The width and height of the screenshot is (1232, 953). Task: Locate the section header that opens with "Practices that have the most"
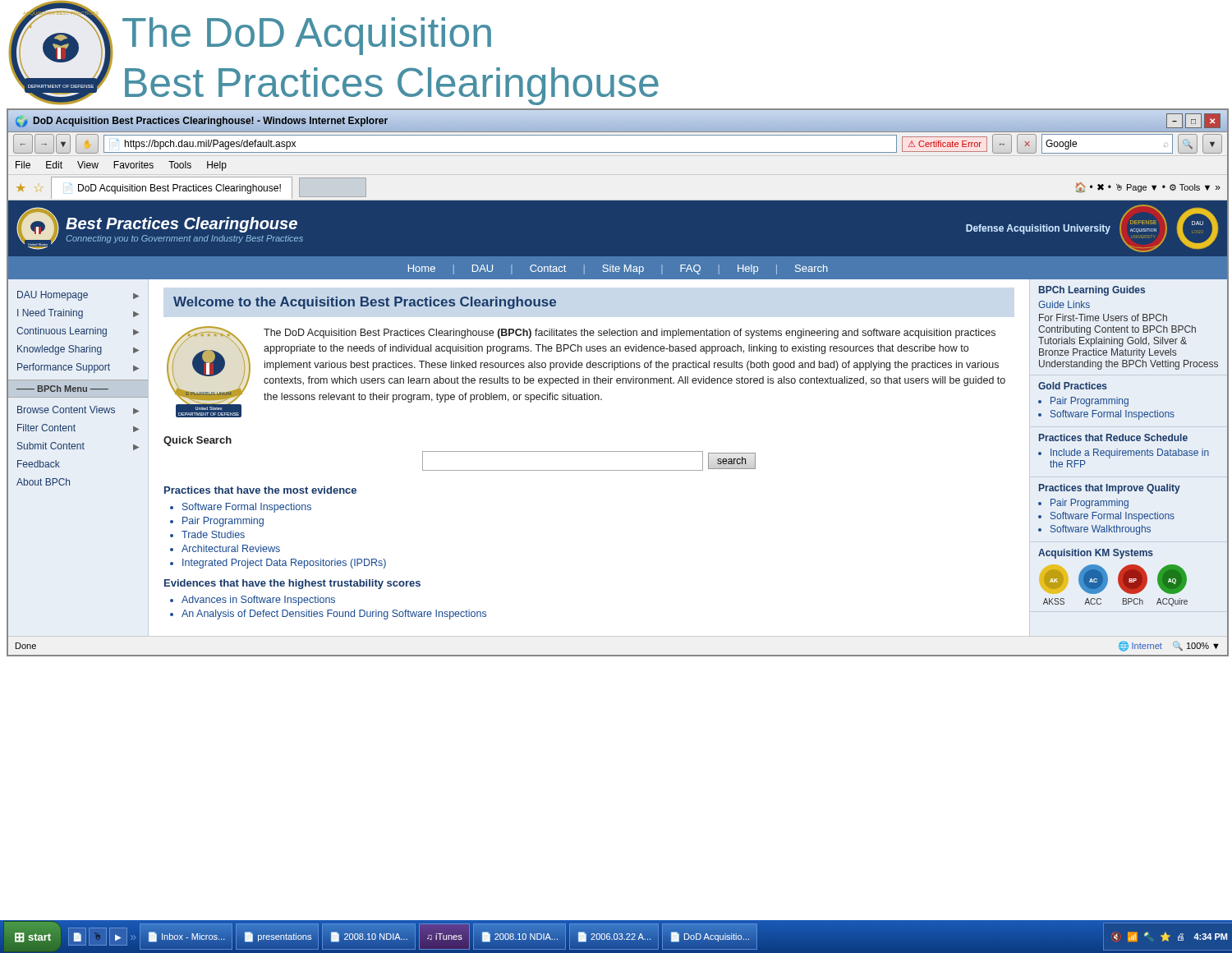[x=260, y=490]
